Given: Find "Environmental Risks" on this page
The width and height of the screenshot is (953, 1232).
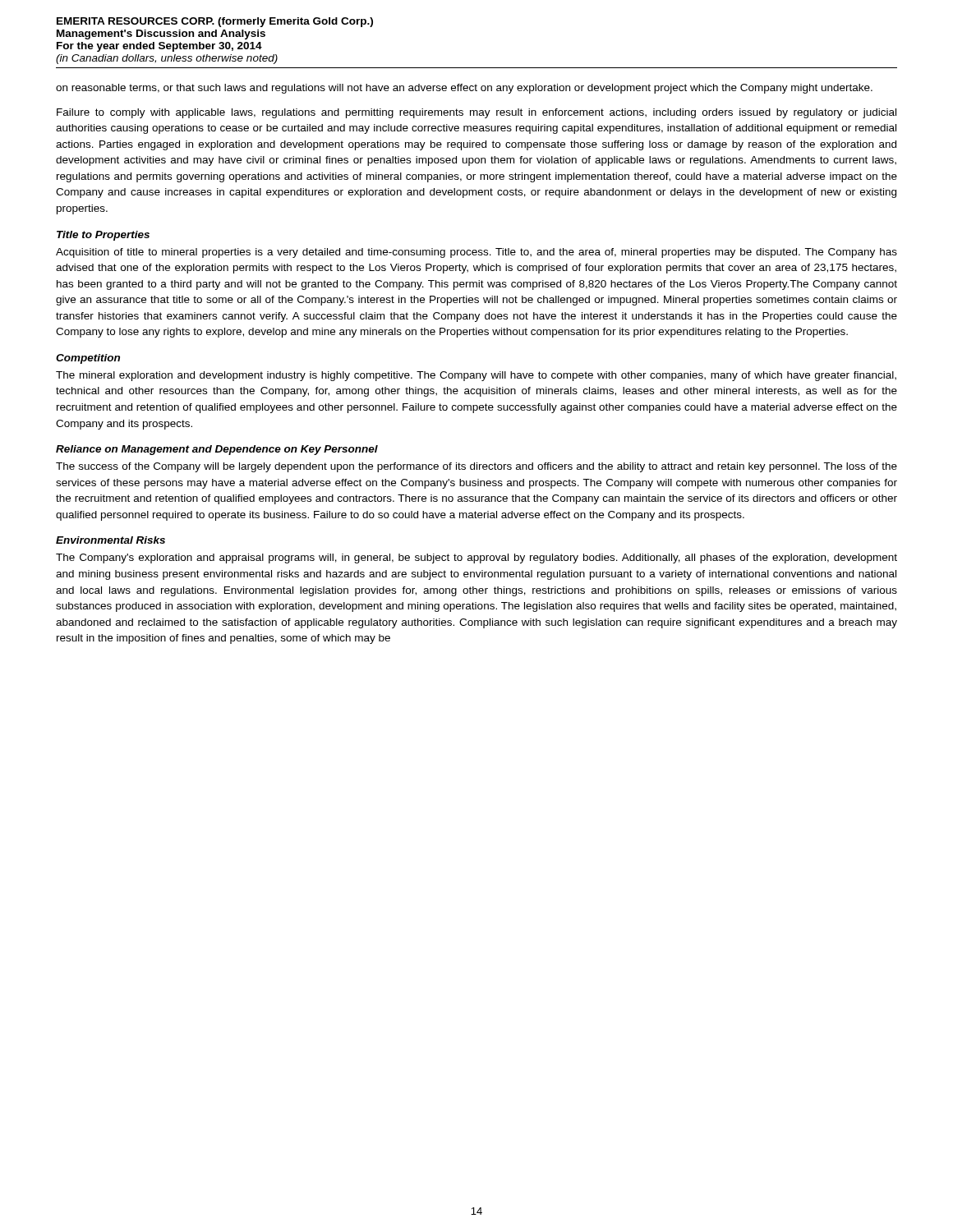Looking at the screenshot, I should [111, 540].
